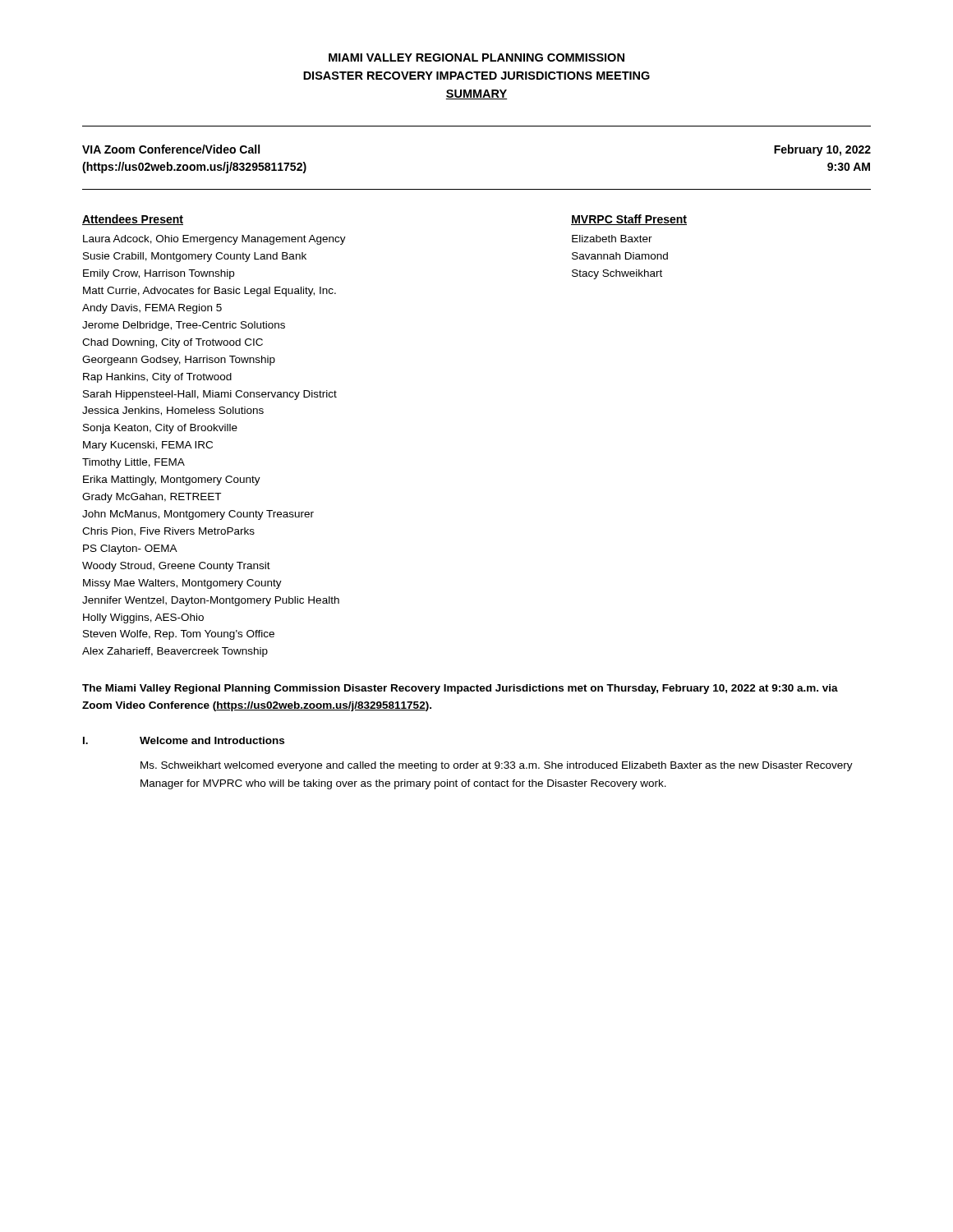Click on the list item that says "Woody Stroud, Greene County Transit"

(x=176, y=567)
